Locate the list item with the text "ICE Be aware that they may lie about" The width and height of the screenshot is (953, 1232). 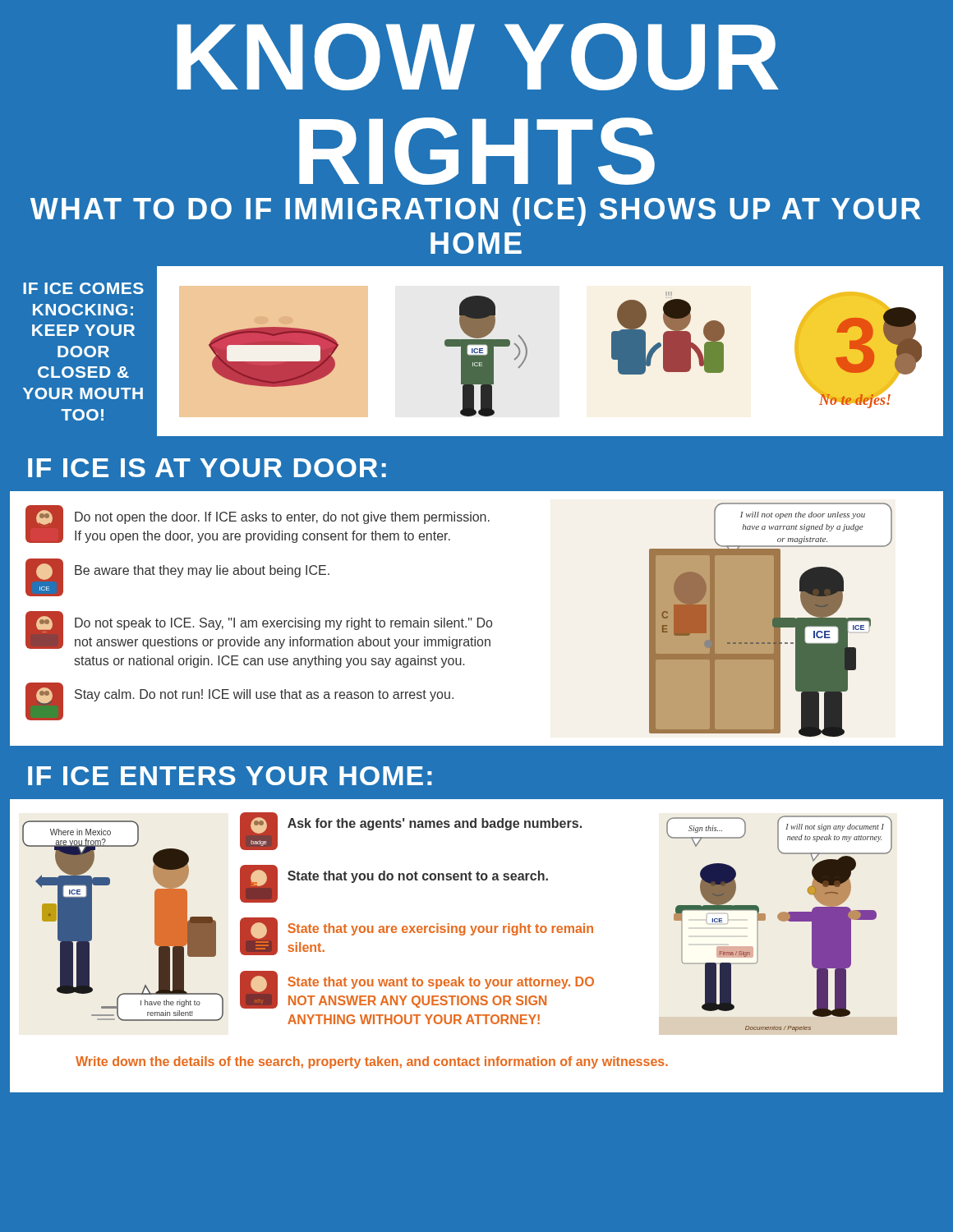coord(259,577)
